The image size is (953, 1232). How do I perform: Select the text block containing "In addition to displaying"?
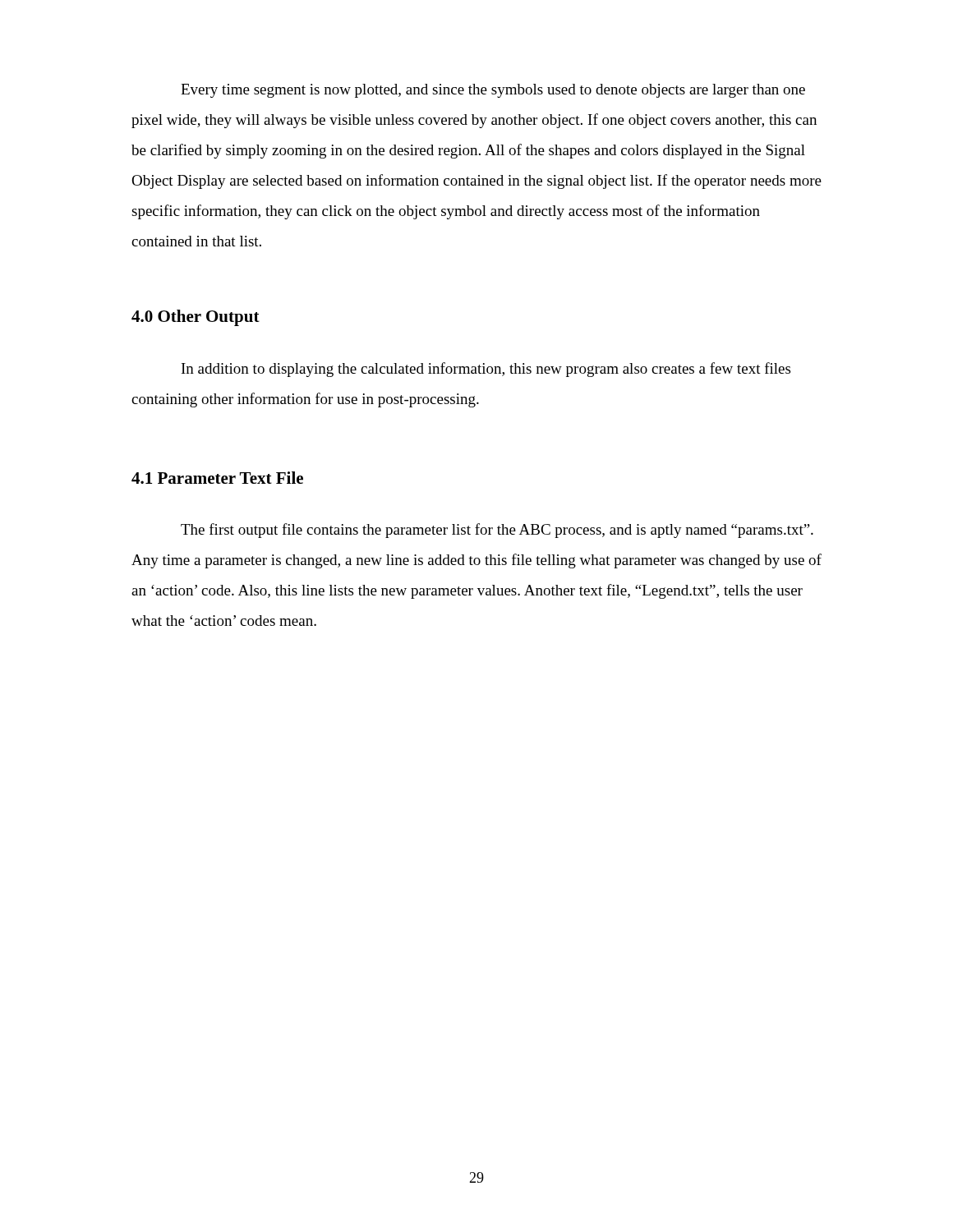coord(476,383)
